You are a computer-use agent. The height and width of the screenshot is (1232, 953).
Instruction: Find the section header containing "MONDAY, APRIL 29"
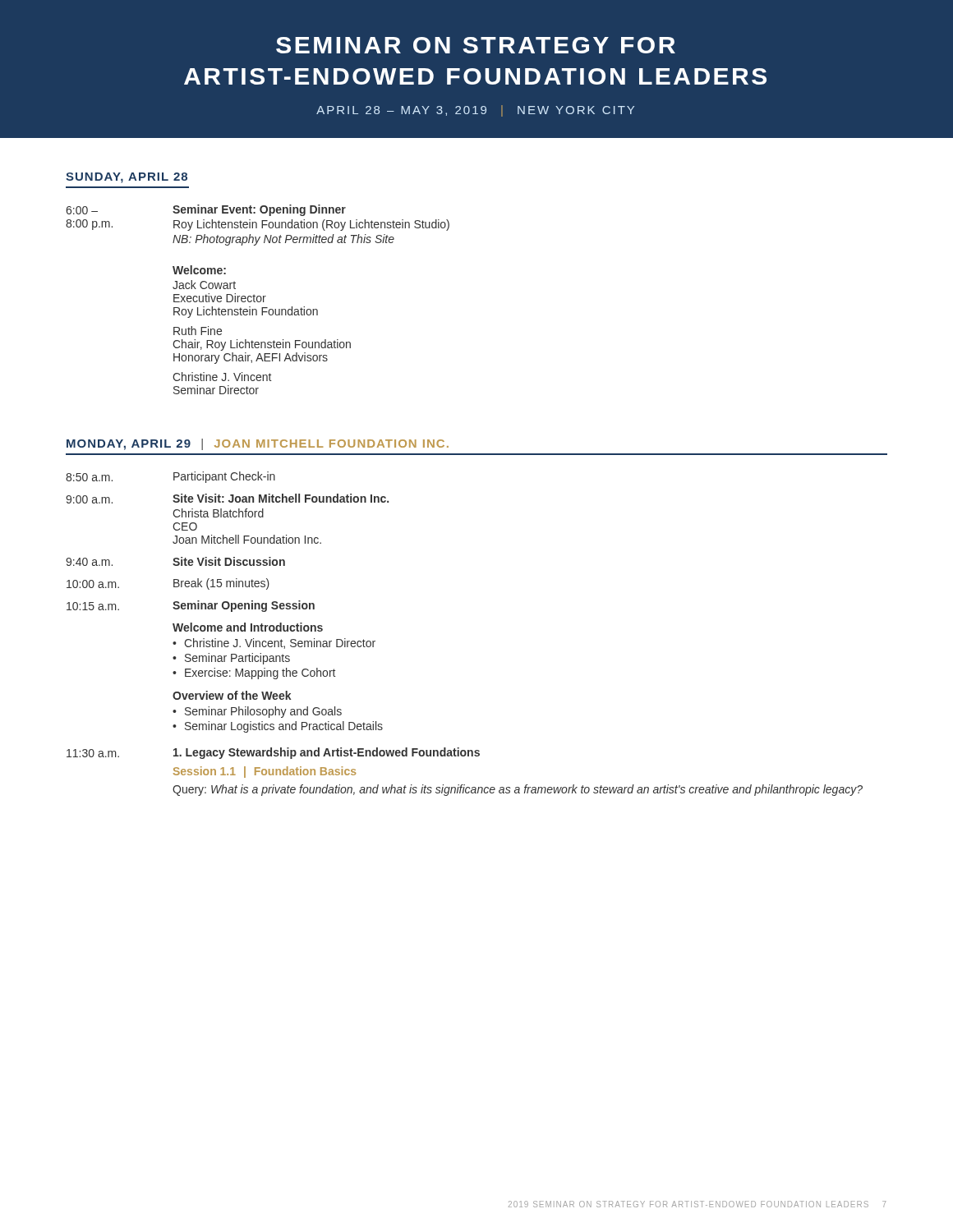pos(476,445)
